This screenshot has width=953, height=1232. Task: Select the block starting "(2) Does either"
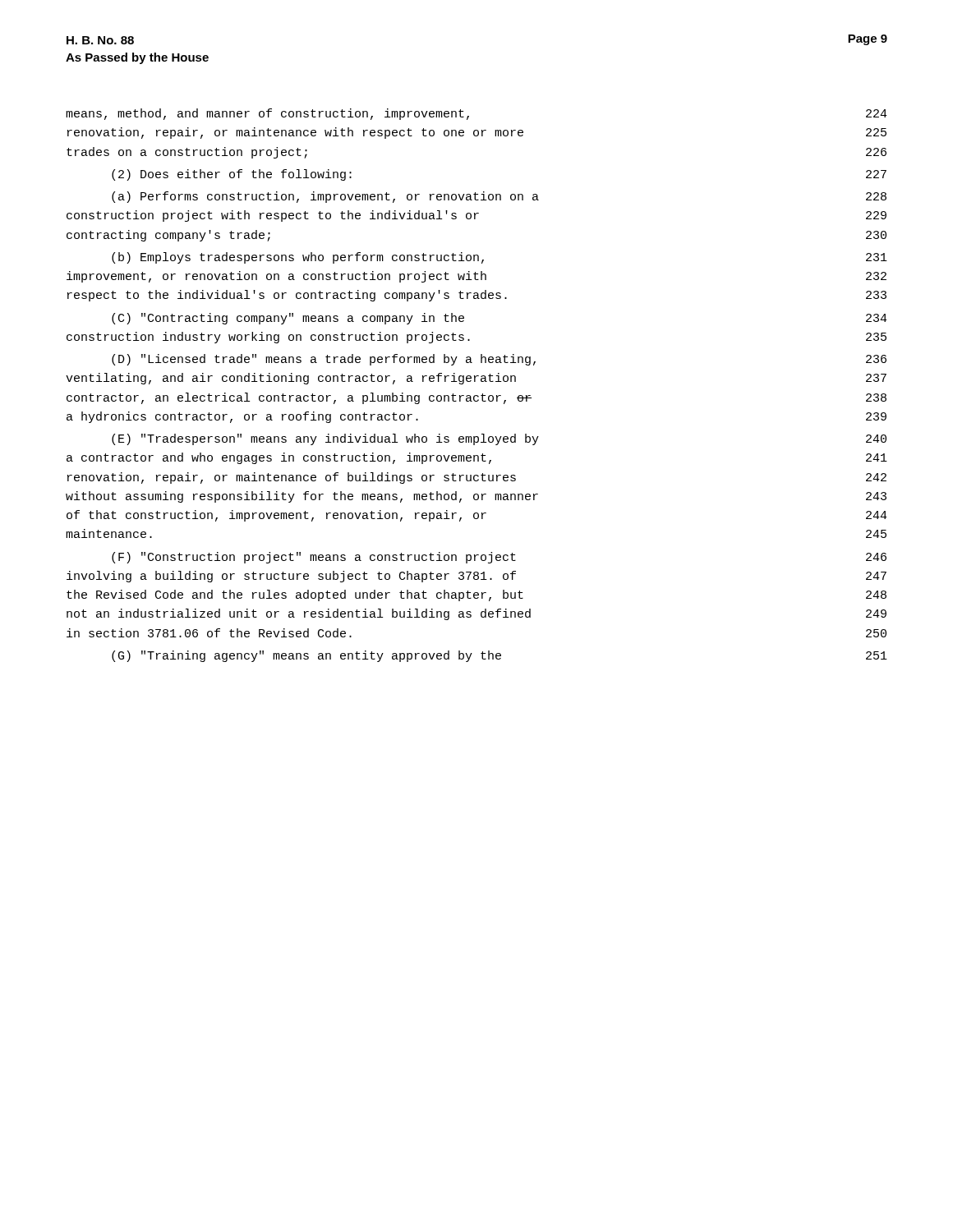tap(230, 175)
